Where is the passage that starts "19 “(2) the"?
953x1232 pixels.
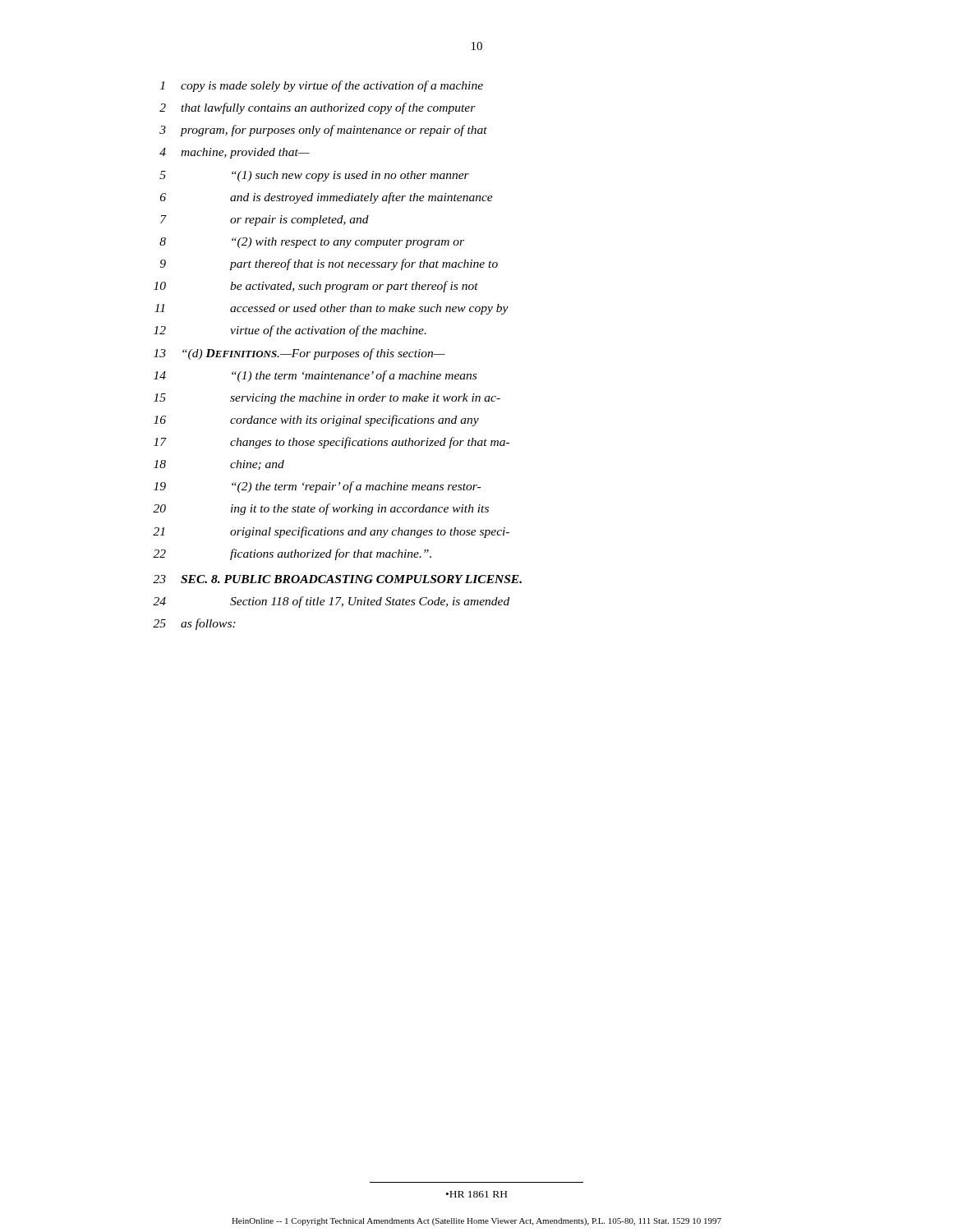coord(317,487)
